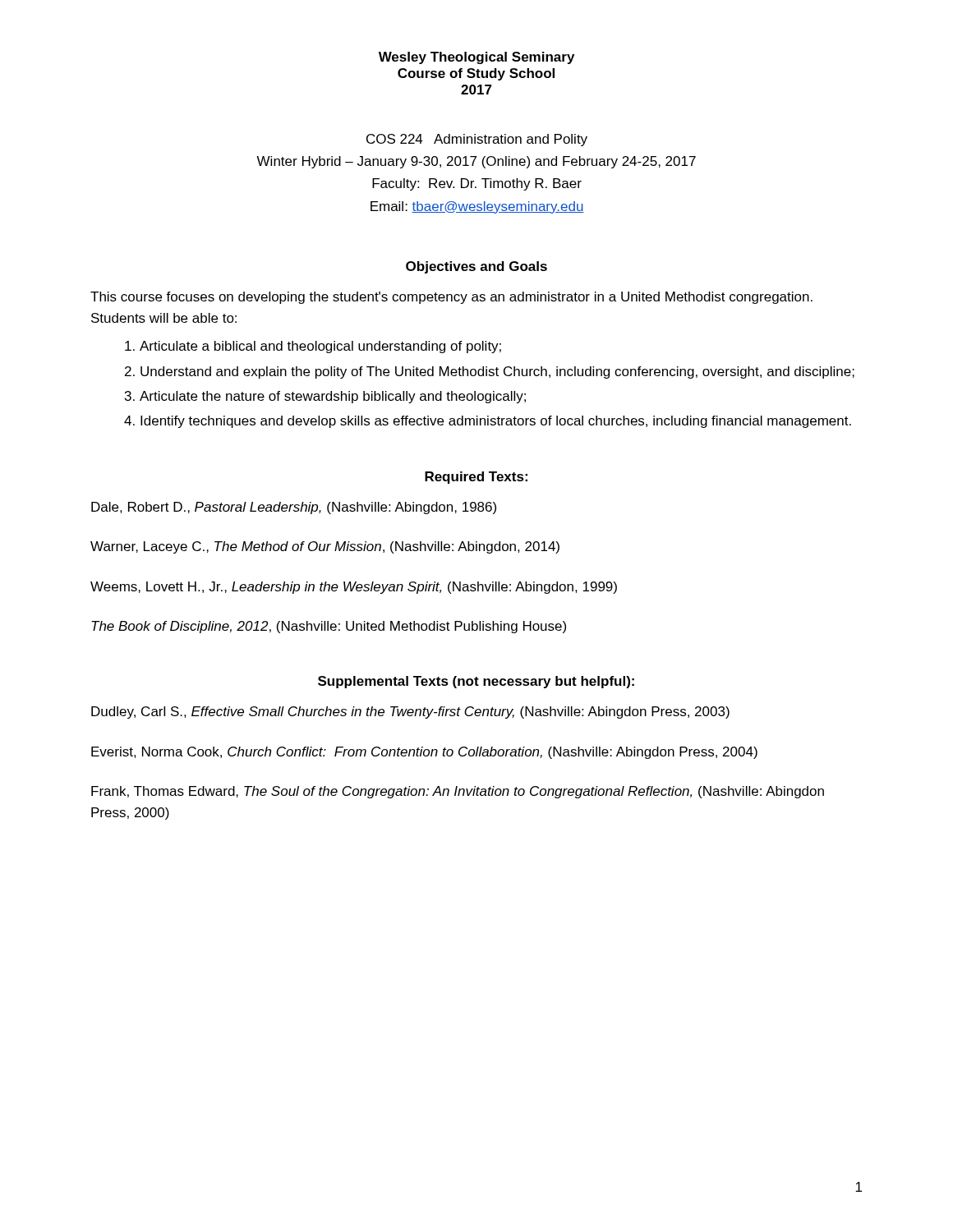Click on the text block containing "Warner, Laceye C.,"
Viewport: 953px width, 1232px height.
tap(325, 547)
